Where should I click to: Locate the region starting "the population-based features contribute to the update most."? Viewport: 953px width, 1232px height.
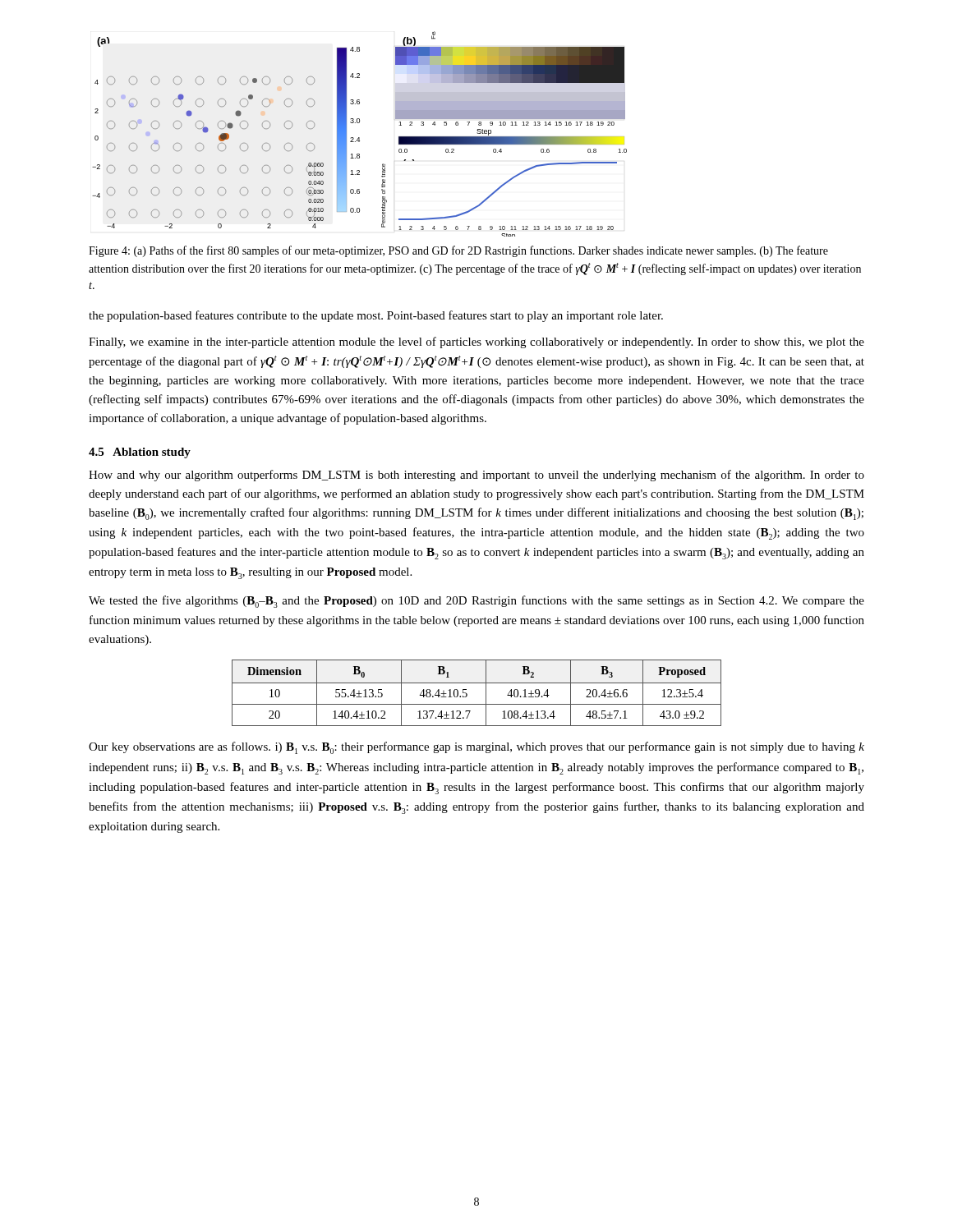pyautogui.click(x=376, y=315)
